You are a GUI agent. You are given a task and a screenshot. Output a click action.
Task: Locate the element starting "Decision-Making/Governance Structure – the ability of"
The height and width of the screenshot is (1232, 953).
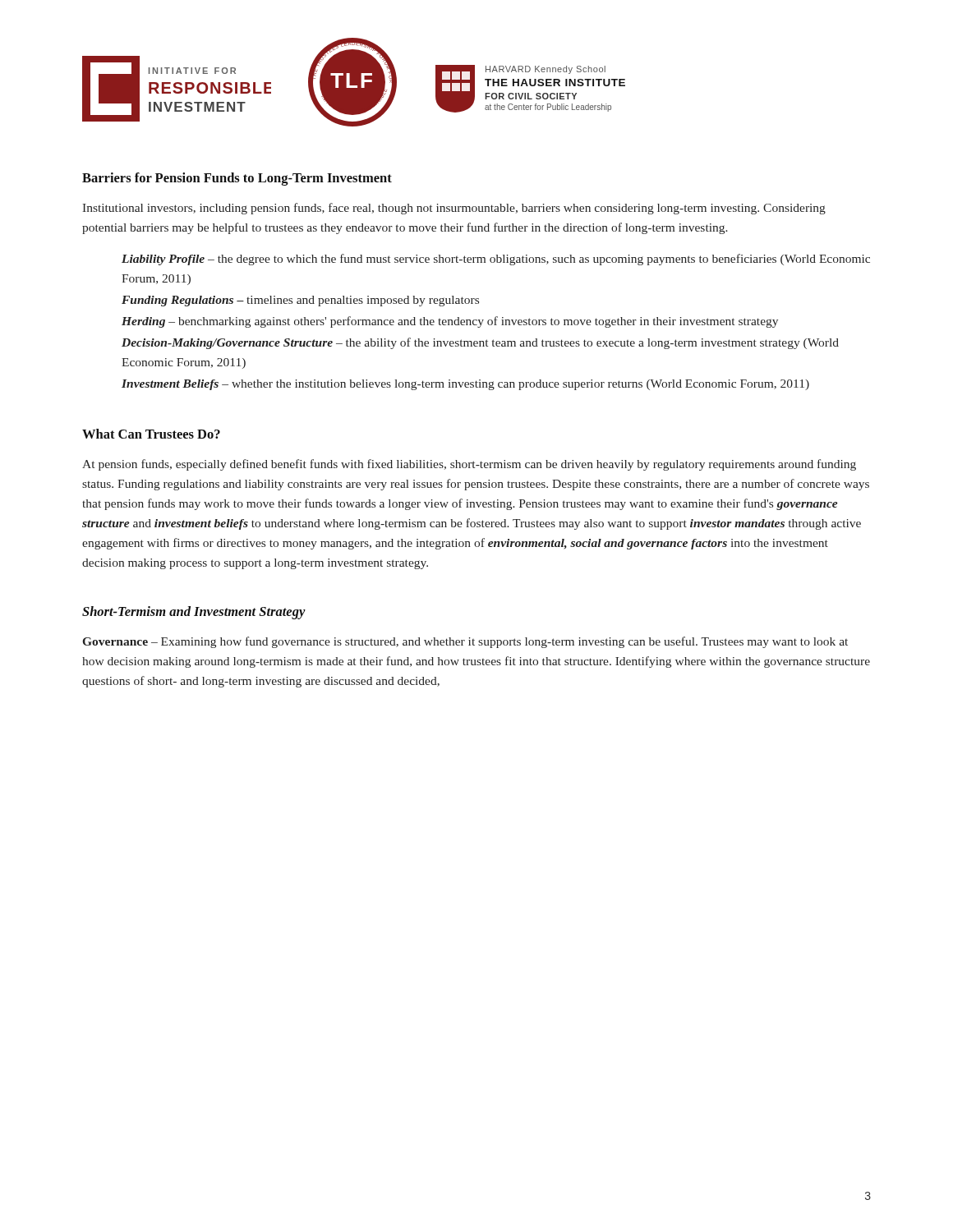[480, 352]
